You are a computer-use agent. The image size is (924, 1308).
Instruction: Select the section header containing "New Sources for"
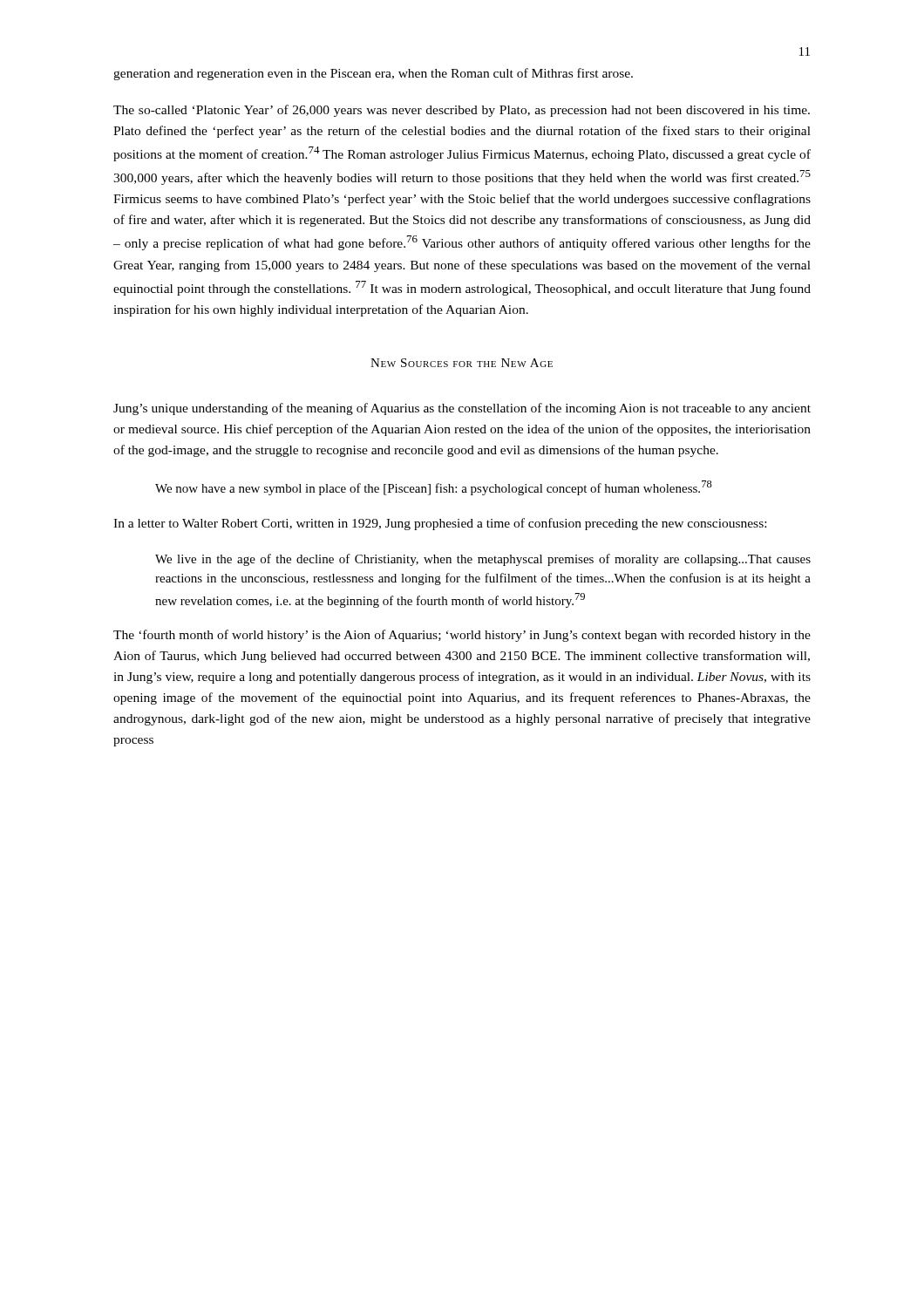click(x=462, y=363)
